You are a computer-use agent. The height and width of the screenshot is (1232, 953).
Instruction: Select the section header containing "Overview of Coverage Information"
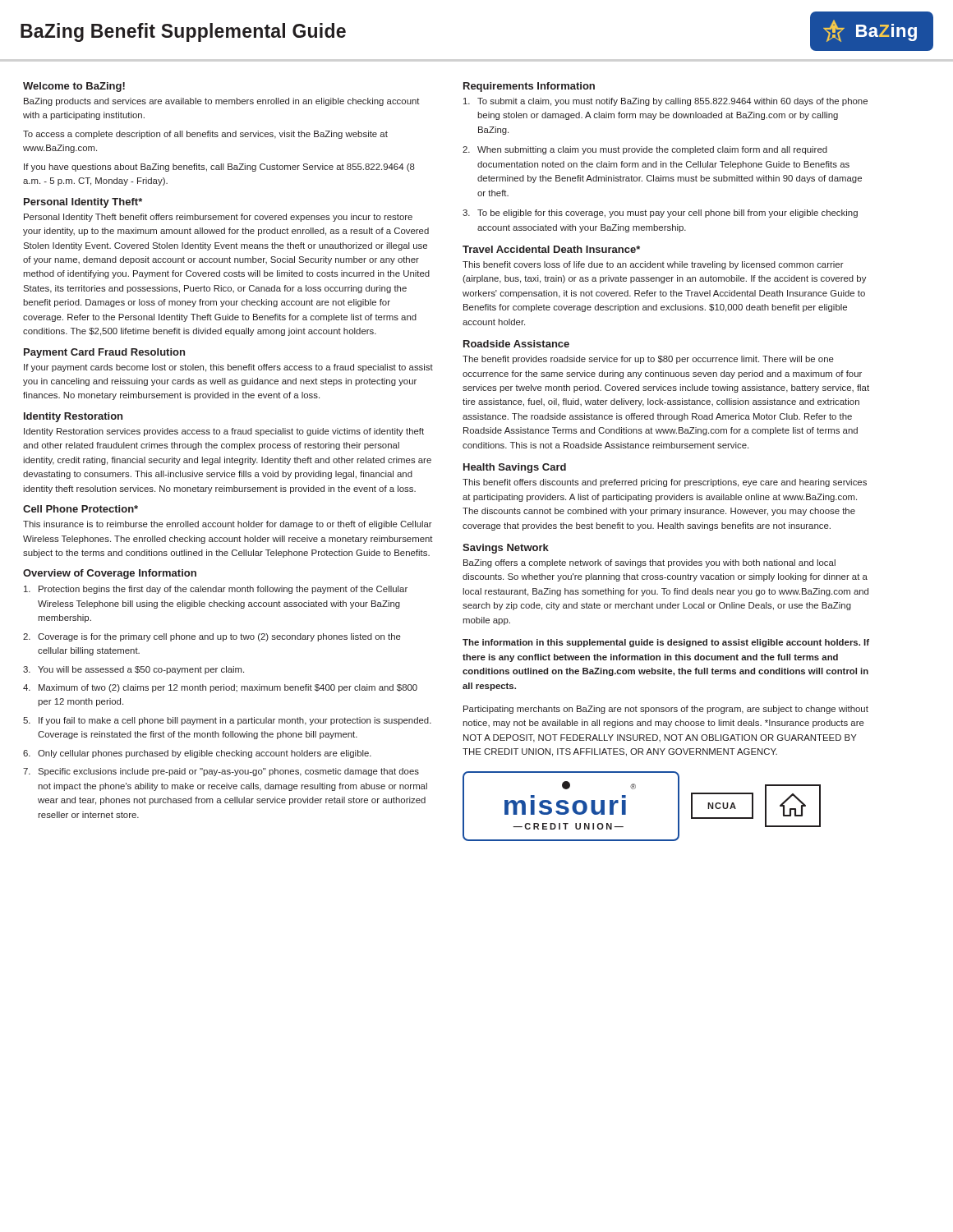click(x=110, y=573)
